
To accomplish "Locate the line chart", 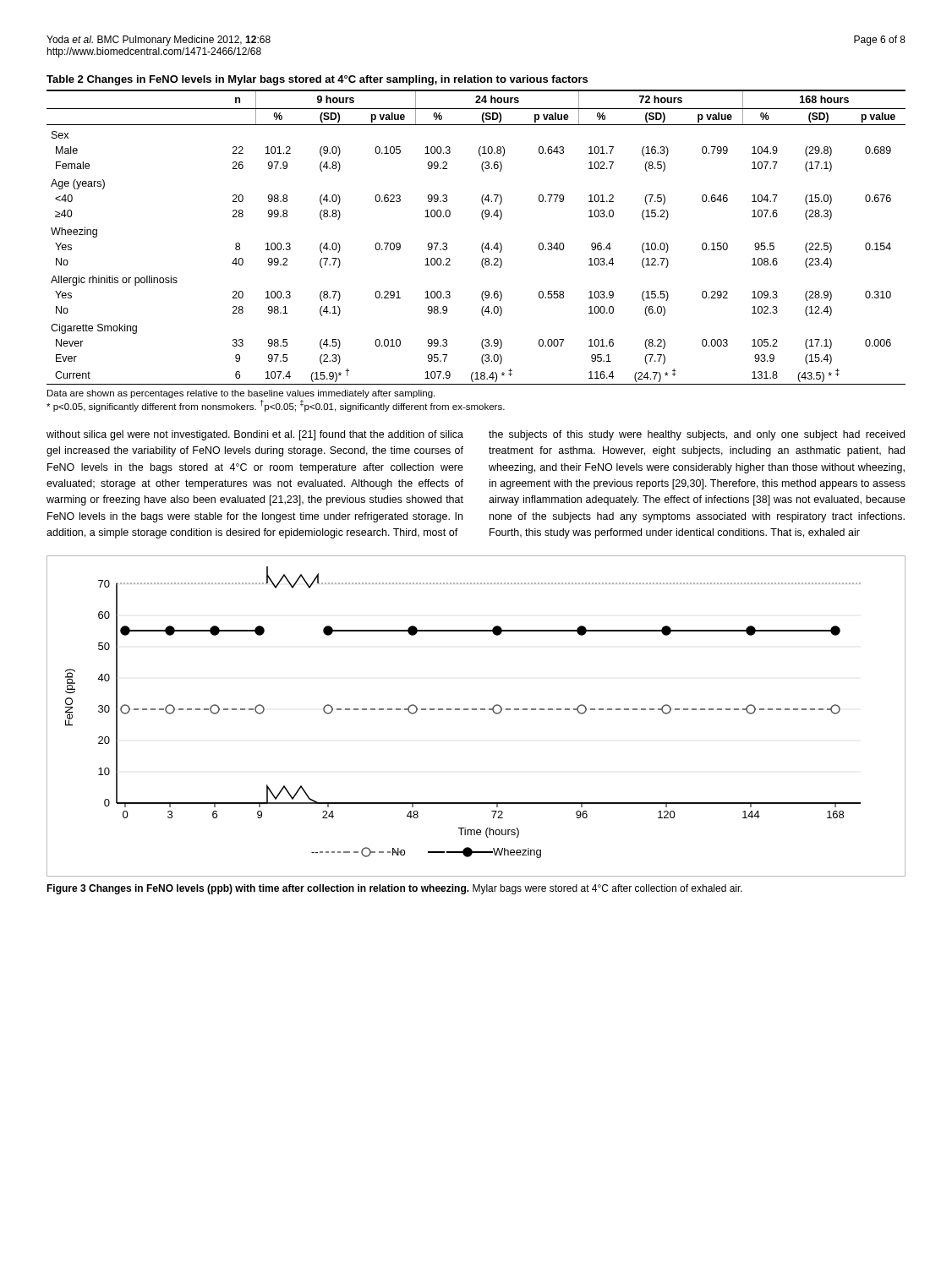I will click(x=476, y=716).
